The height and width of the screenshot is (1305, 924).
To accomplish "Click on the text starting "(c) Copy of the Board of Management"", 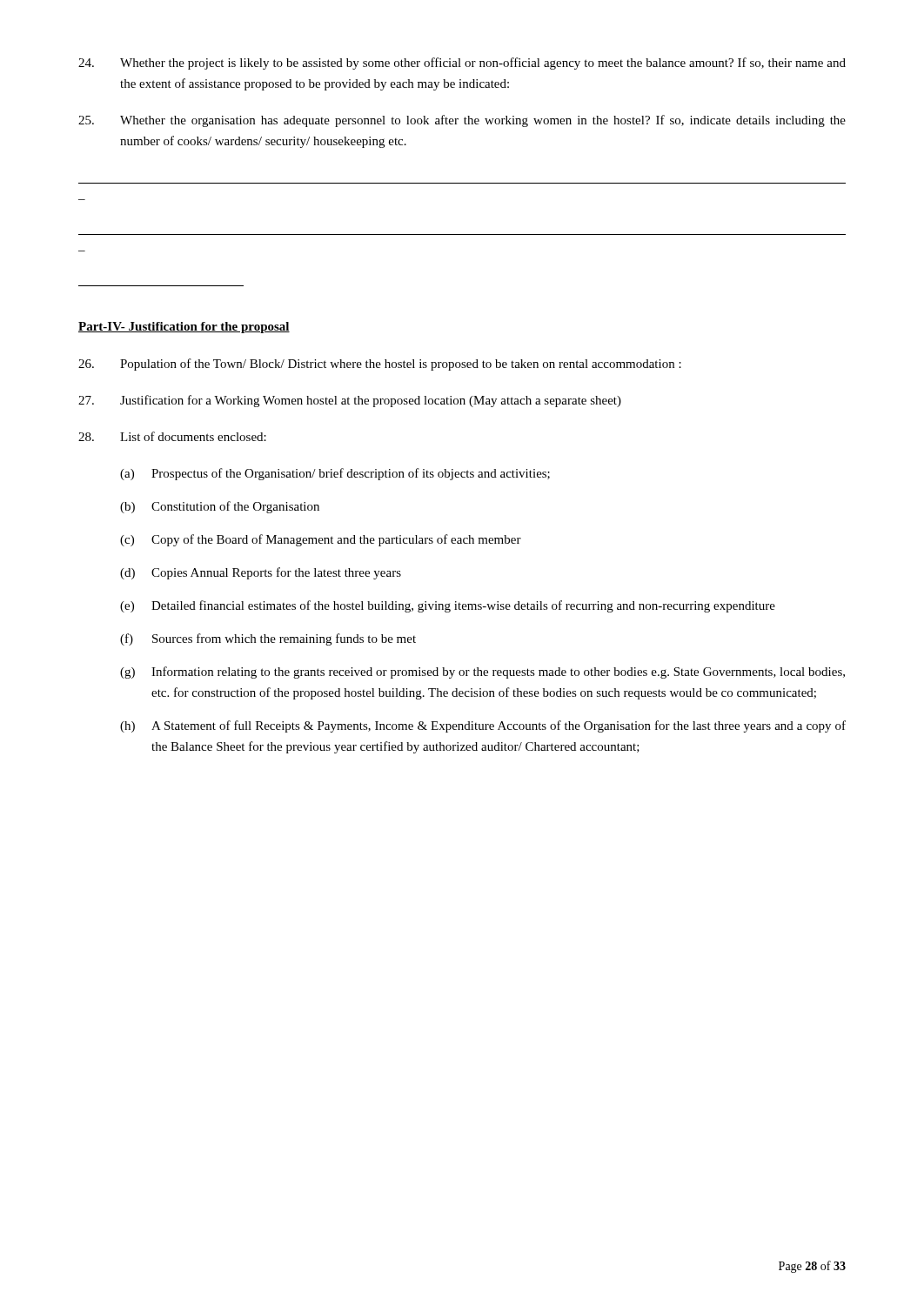I will (483, 539).
